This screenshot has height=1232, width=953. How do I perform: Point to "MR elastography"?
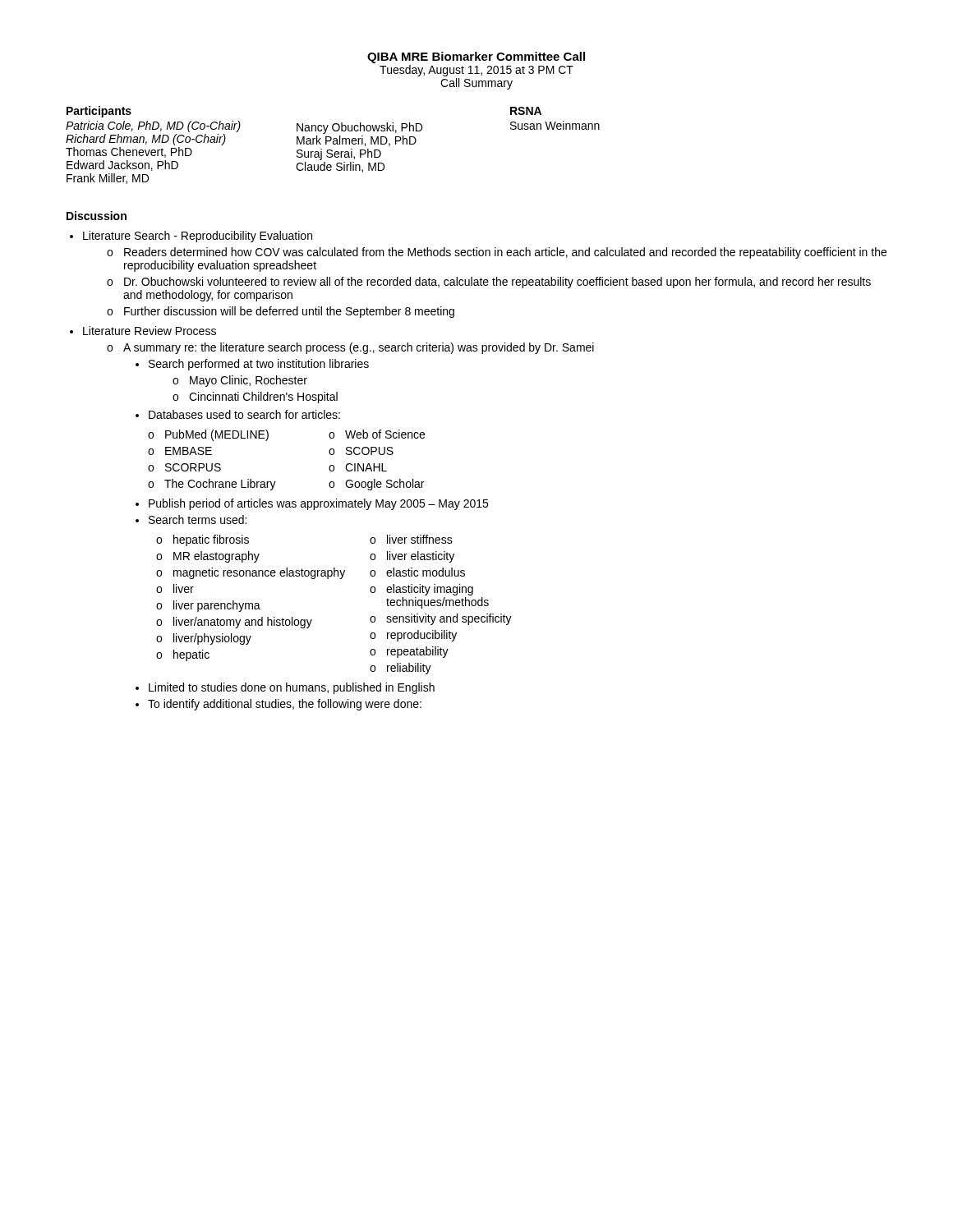coord(216,556)
